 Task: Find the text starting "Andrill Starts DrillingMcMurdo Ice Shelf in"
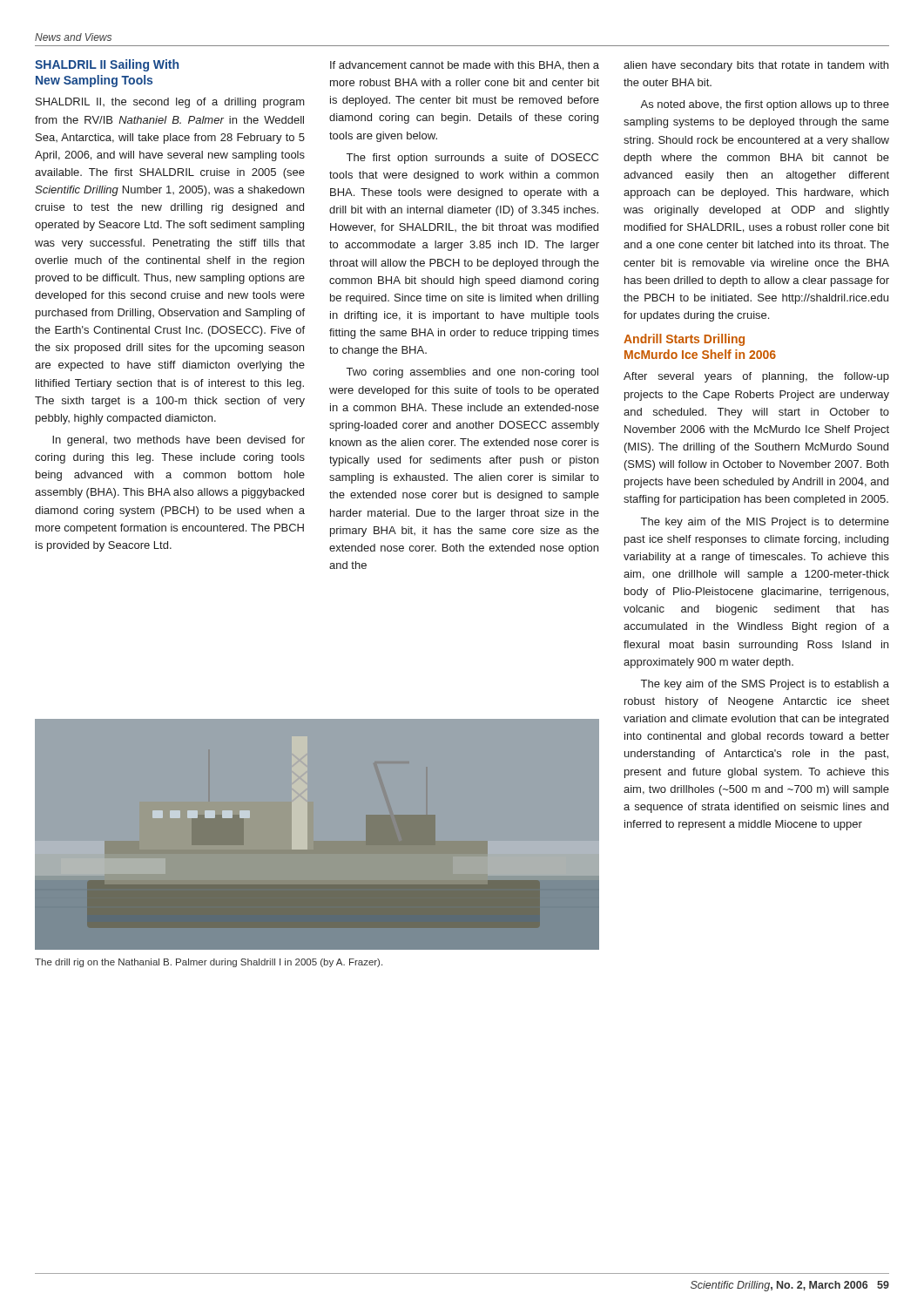(756, 347)
